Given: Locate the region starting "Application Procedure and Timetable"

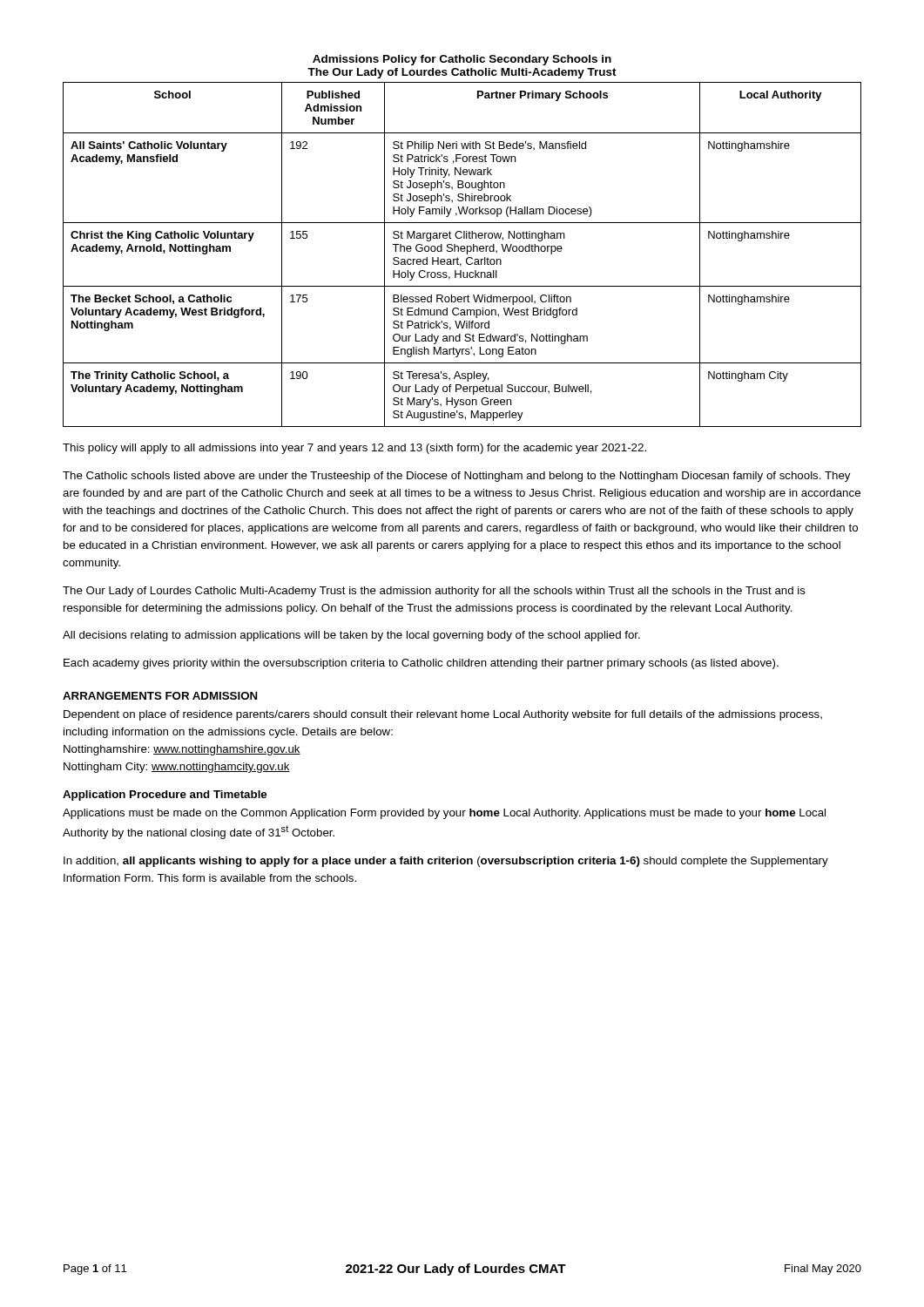Looking at the screenshot, I should pyautogui.click(x=165, y=794).
